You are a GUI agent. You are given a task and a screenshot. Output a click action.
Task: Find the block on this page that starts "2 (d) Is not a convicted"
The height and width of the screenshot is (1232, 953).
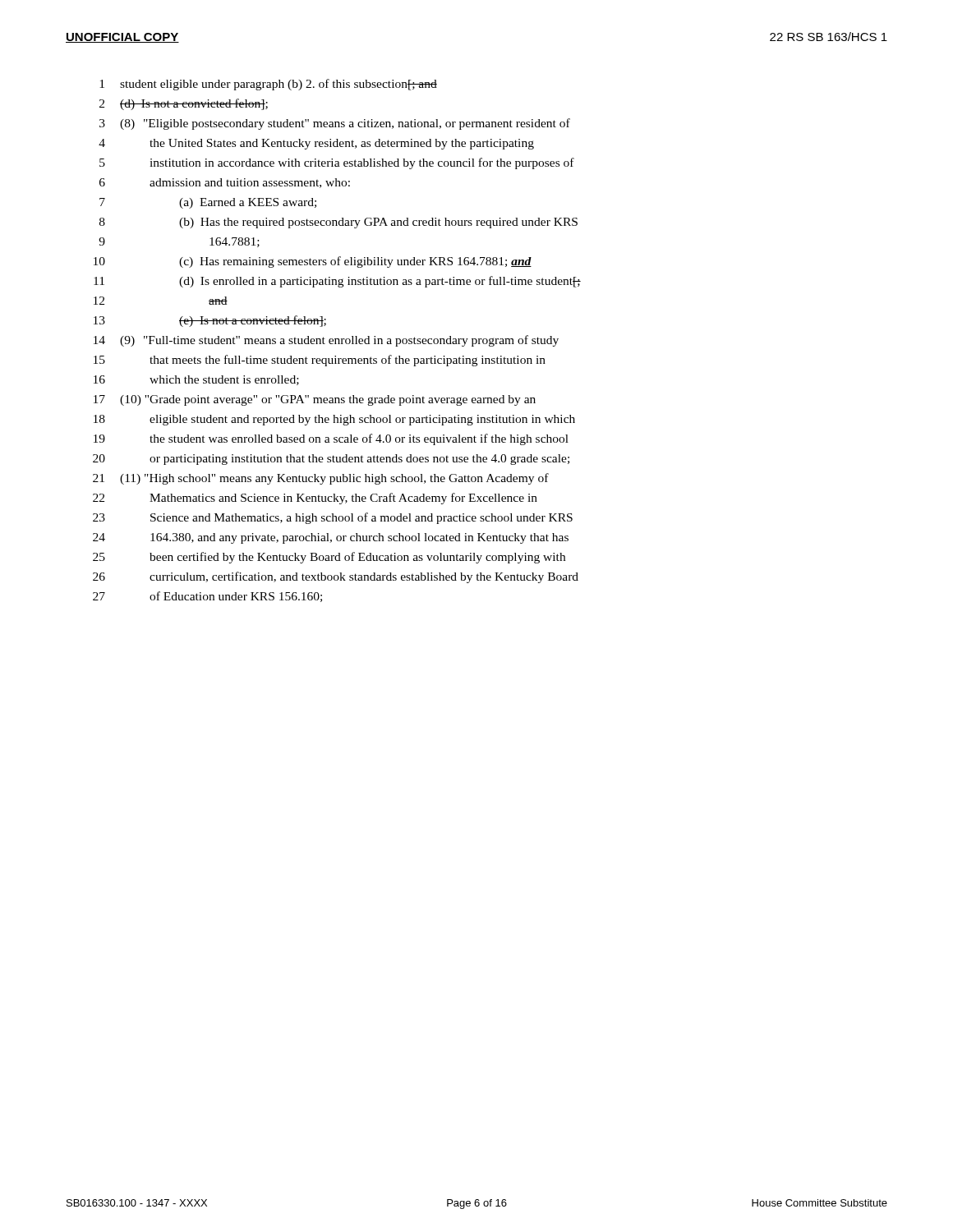click(x=184, y=104)
